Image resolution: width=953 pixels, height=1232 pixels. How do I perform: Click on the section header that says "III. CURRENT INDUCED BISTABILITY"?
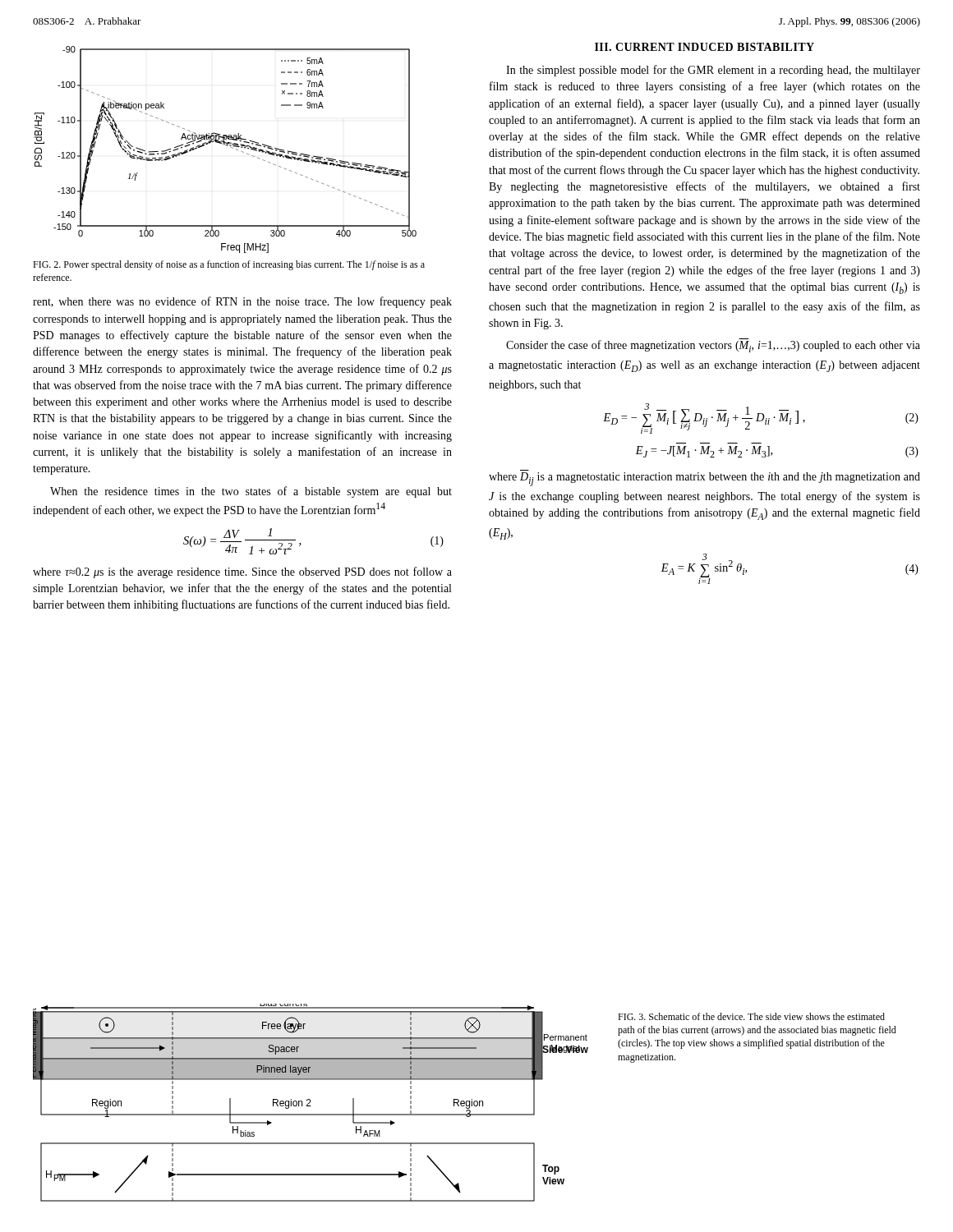click(705, 47)
